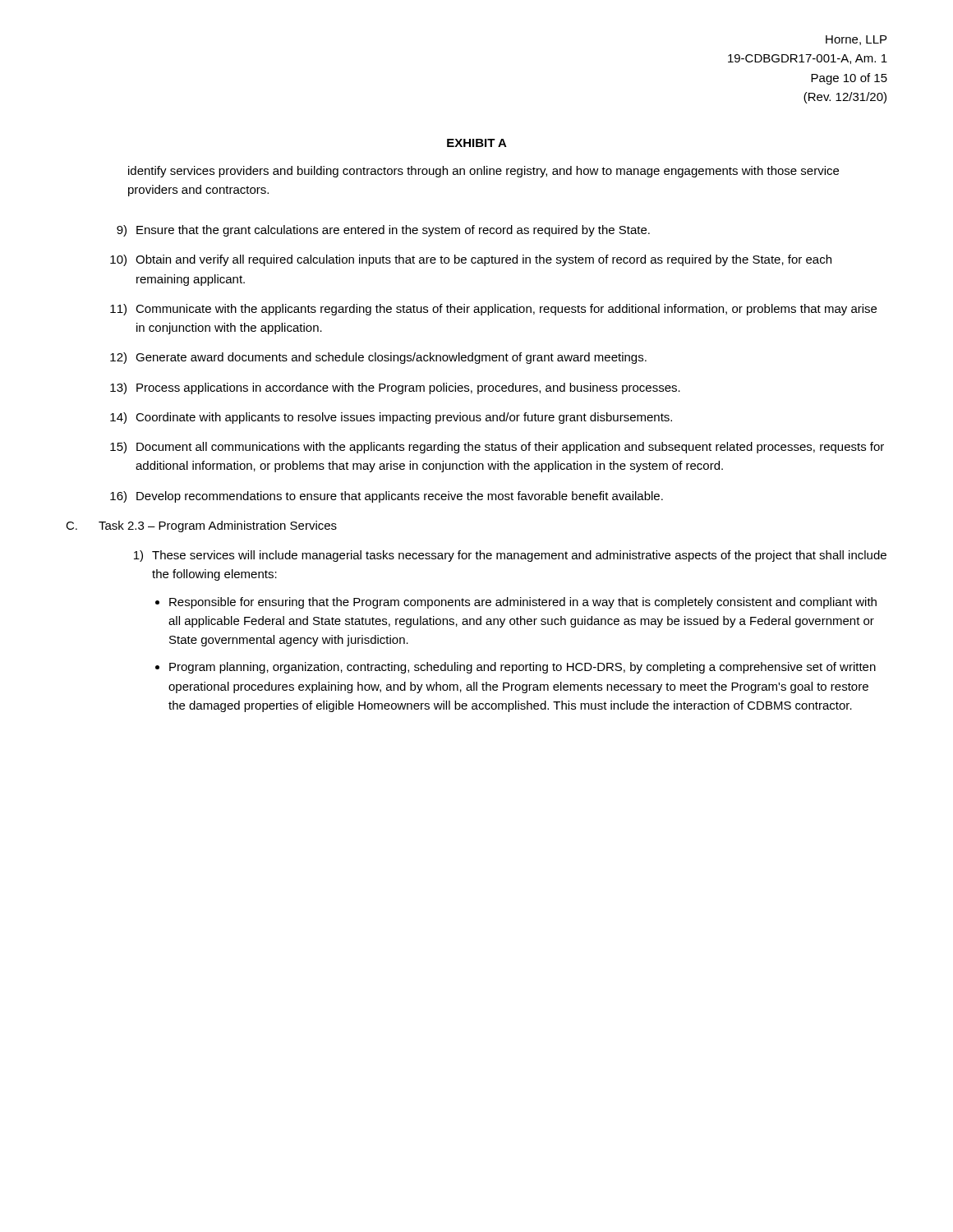Locate the region starting "10) Obtain and verify all required"
The image size is (953, 1232).
(476, 269)
